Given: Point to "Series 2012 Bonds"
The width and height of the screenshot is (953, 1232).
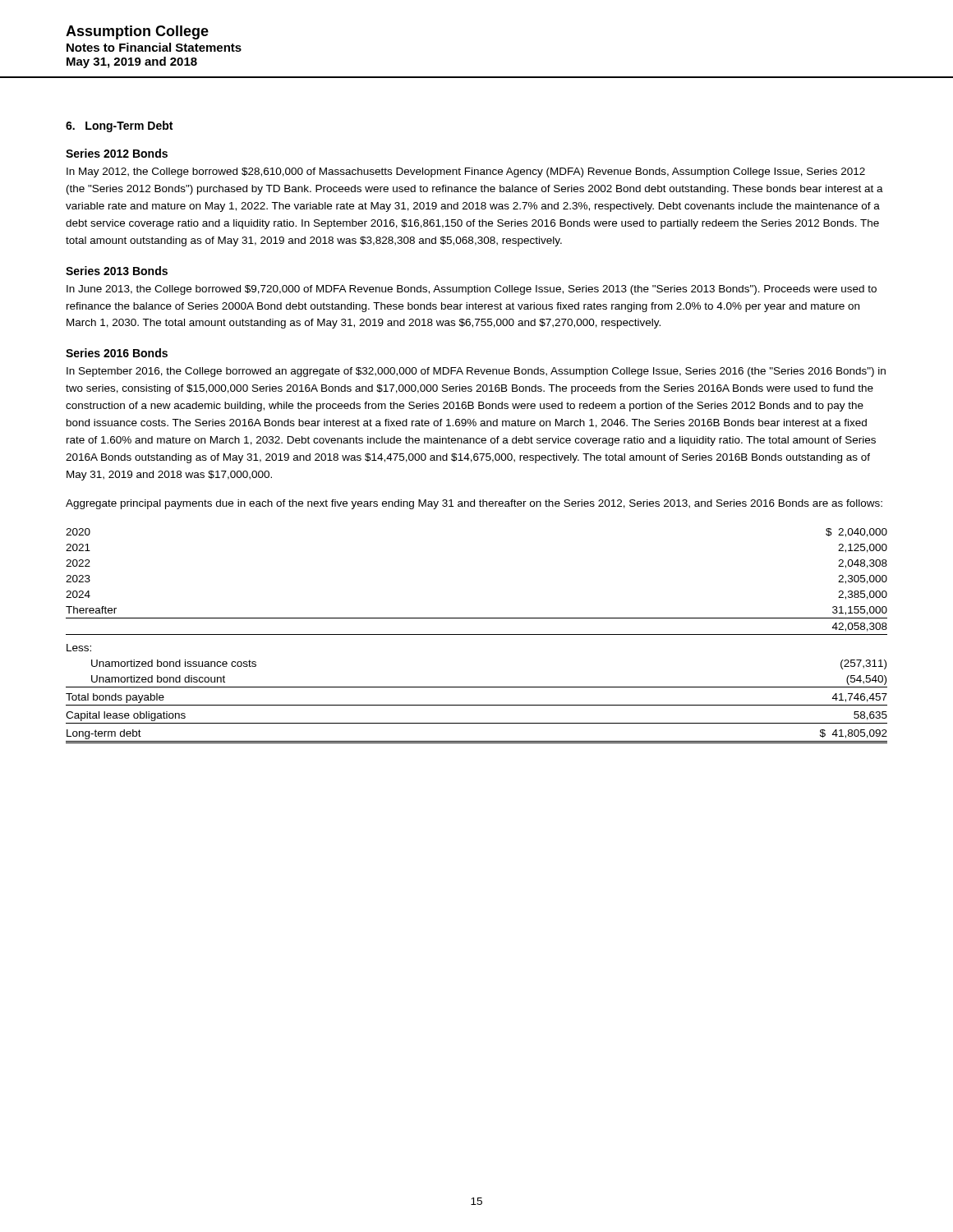Looking at the screenshot, I should pos(117,154).
